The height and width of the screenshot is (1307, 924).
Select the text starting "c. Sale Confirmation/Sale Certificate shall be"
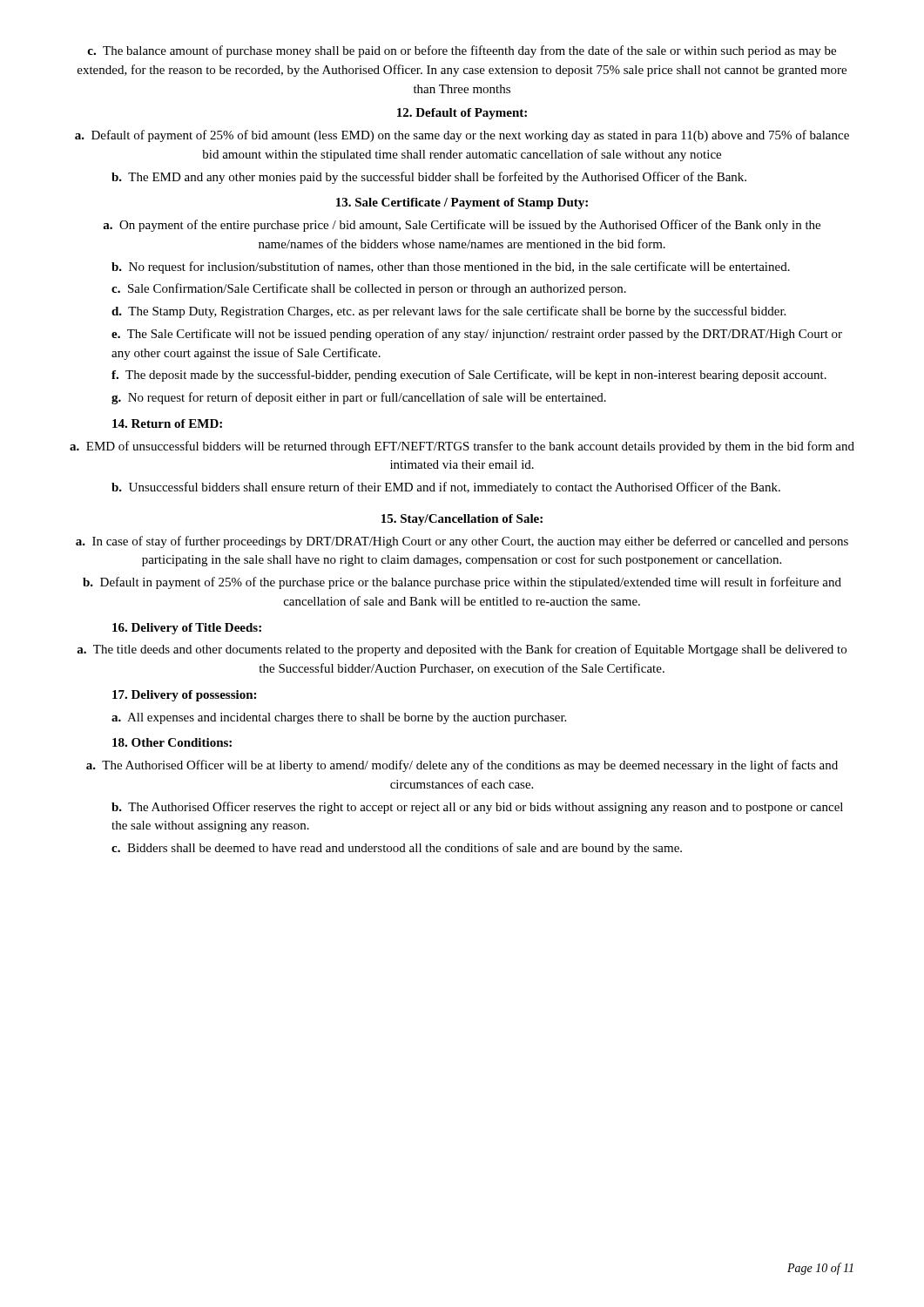[462, 289]
